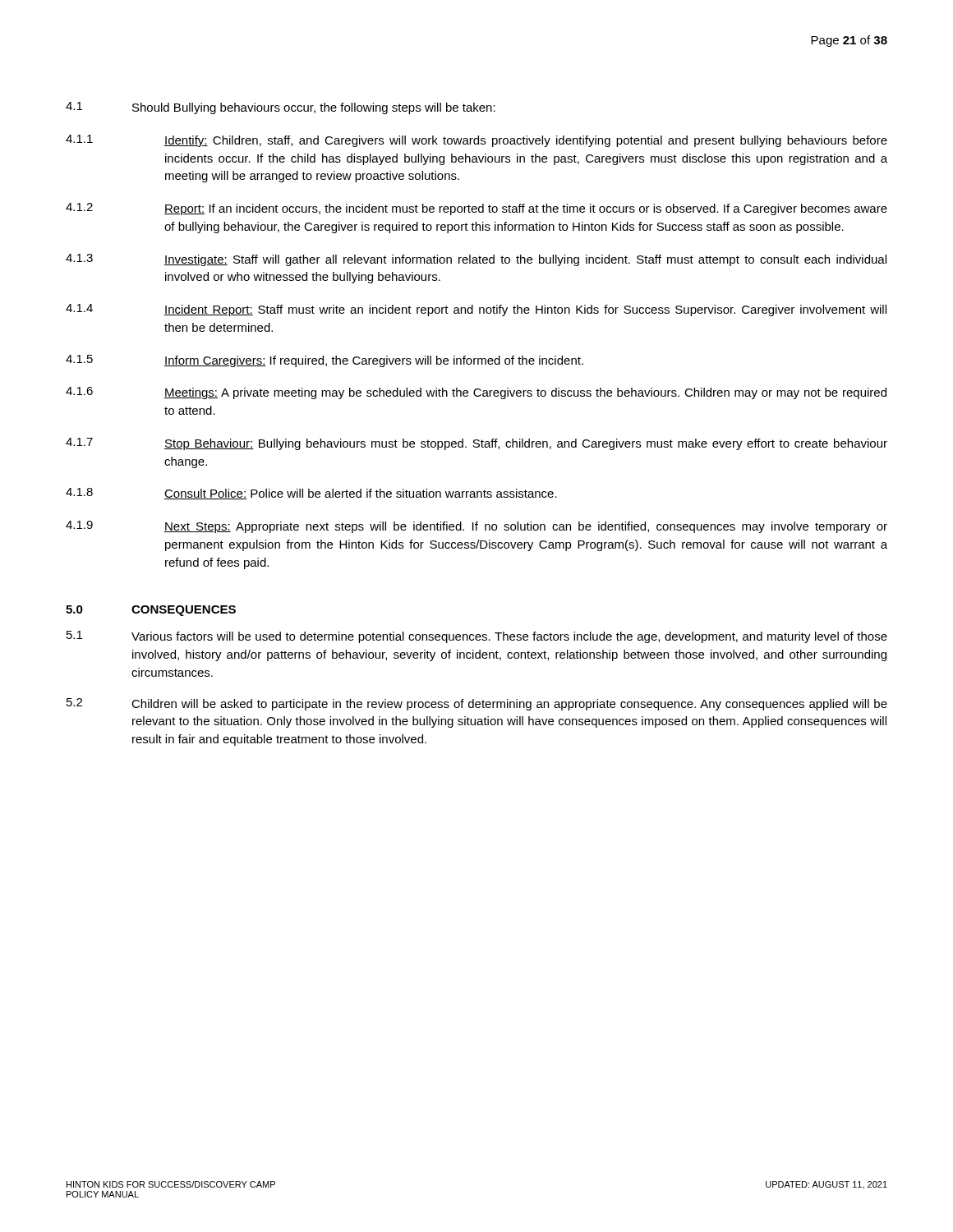Point to the text block starting "4.1.7 Stop Behaviour: Bullying behaviours"
The width and height of the screenshot is (953, 1232).
(x=476, y=452)
